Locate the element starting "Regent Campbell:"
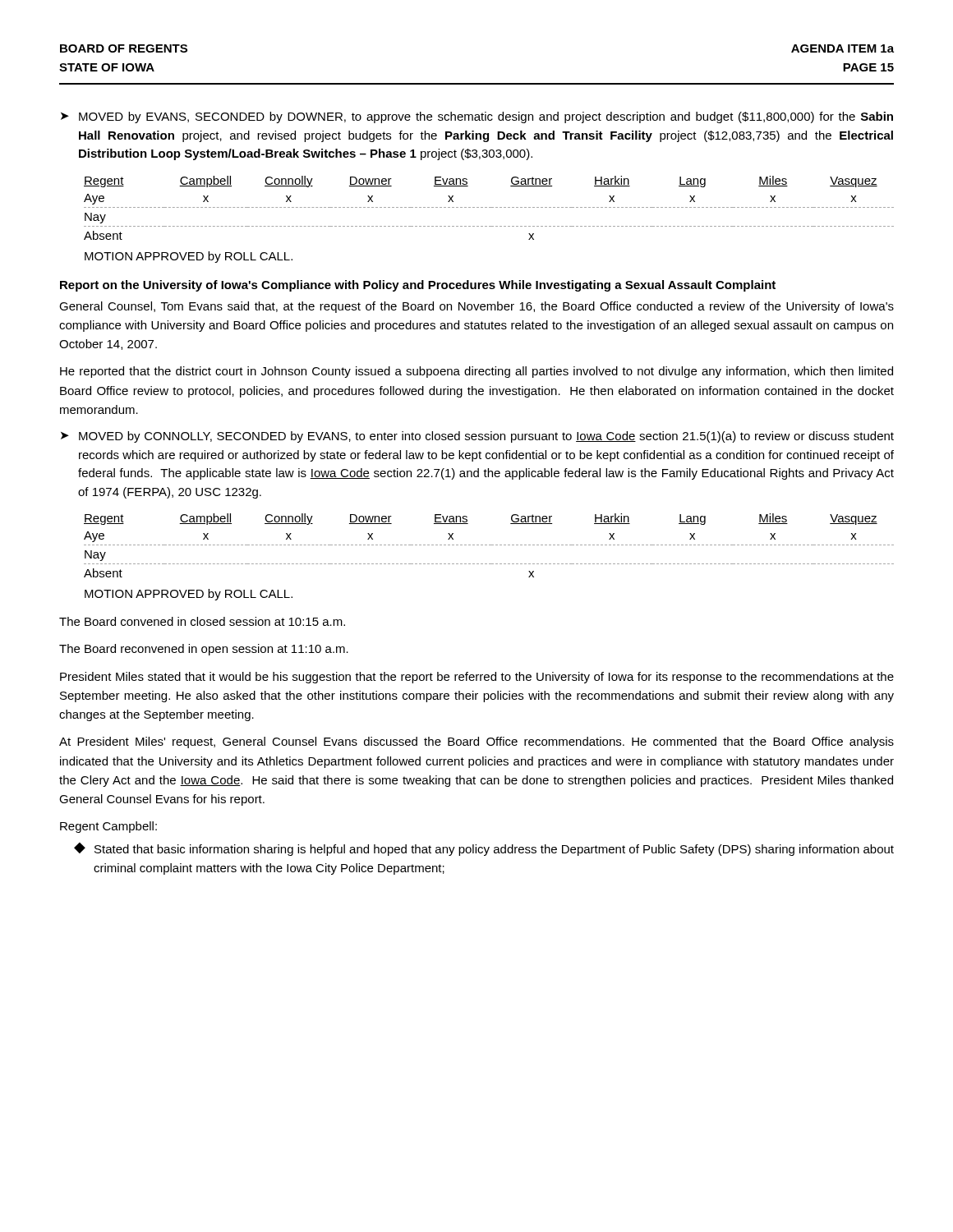 pos(108,826)
